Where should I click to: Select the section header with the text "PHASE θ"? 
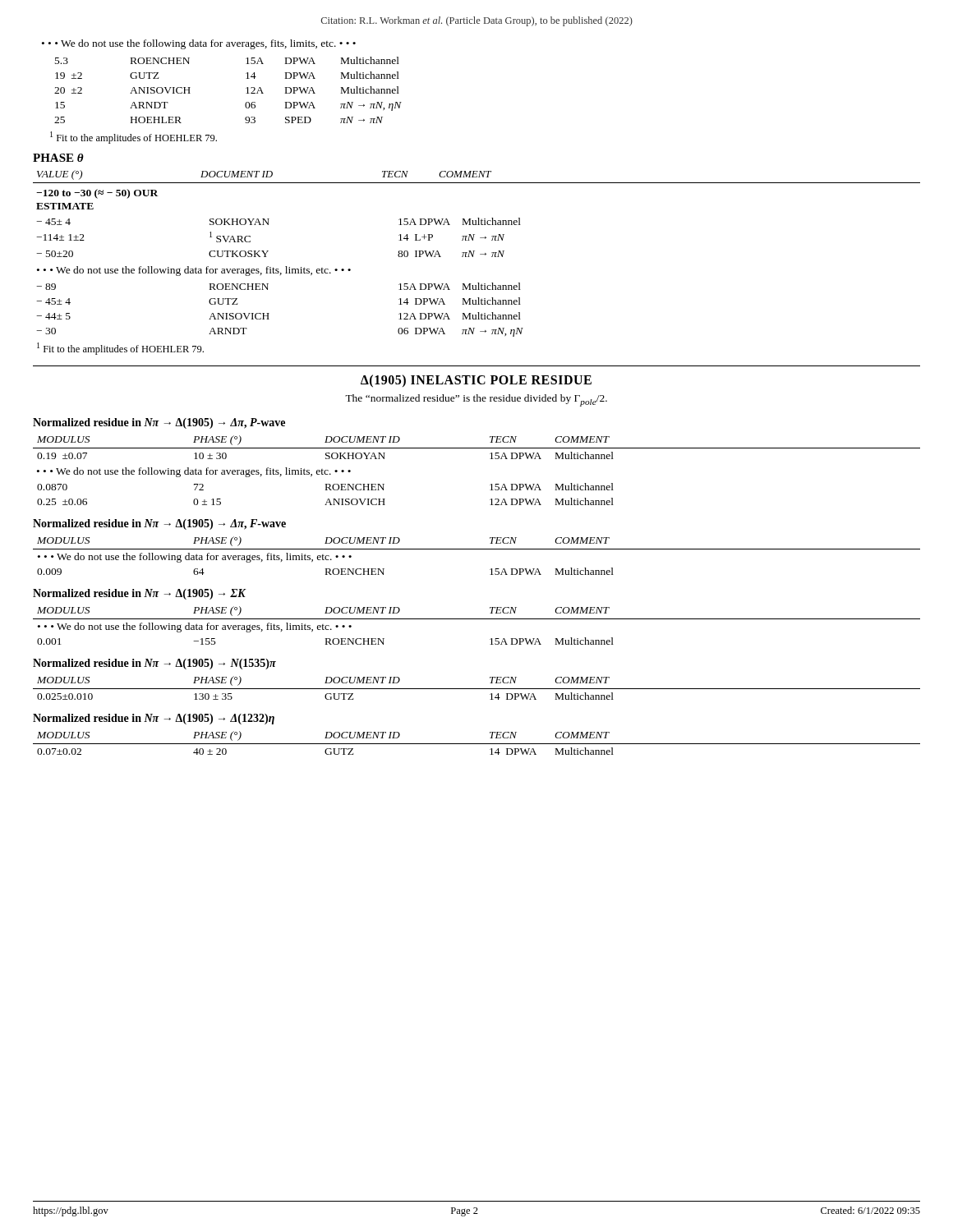pyautogui.click(x=58, y=158)
